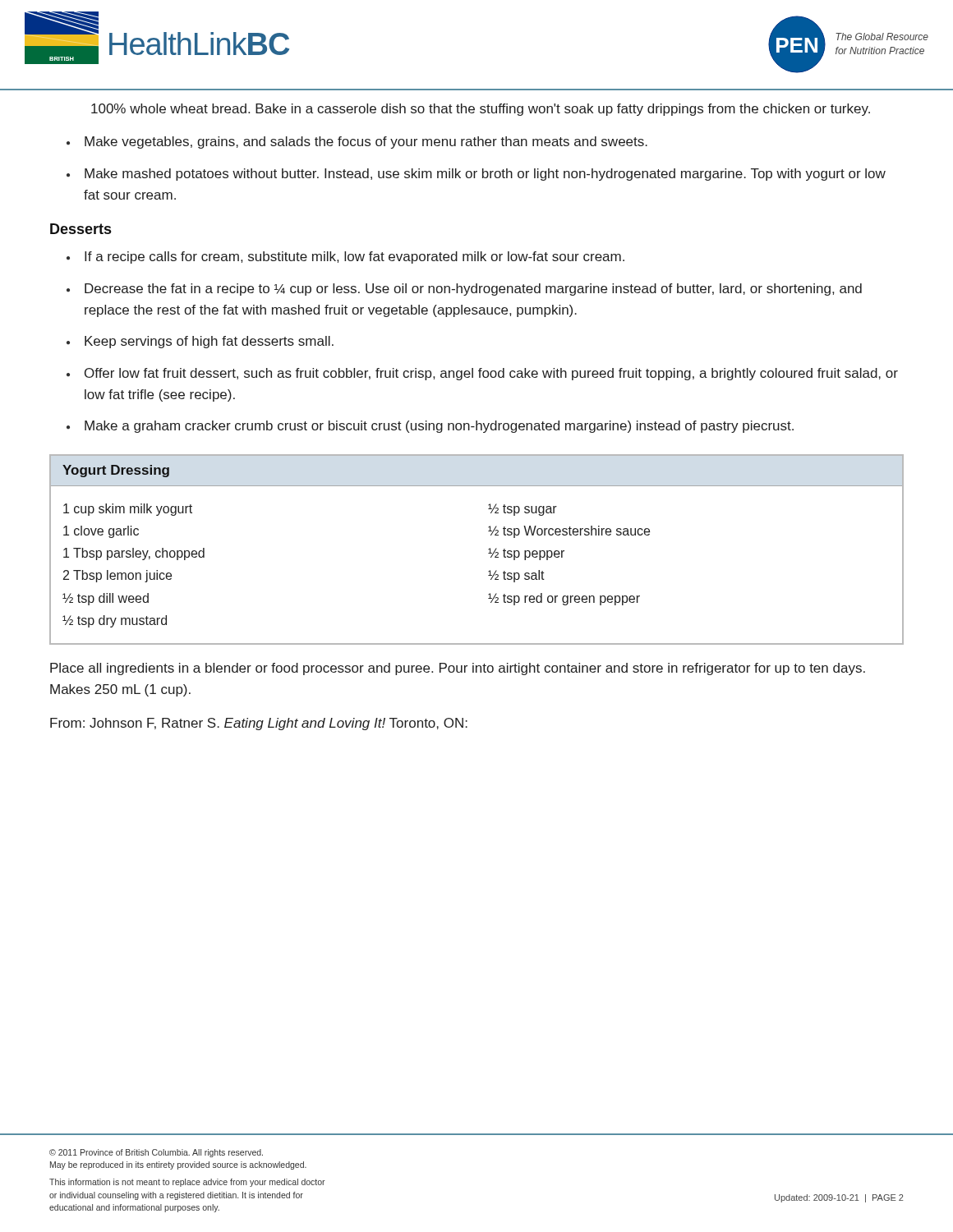Find the list item with the text "● Offer low"
The height and width of the screenshot is (1232, 953).
pos(485,384)
